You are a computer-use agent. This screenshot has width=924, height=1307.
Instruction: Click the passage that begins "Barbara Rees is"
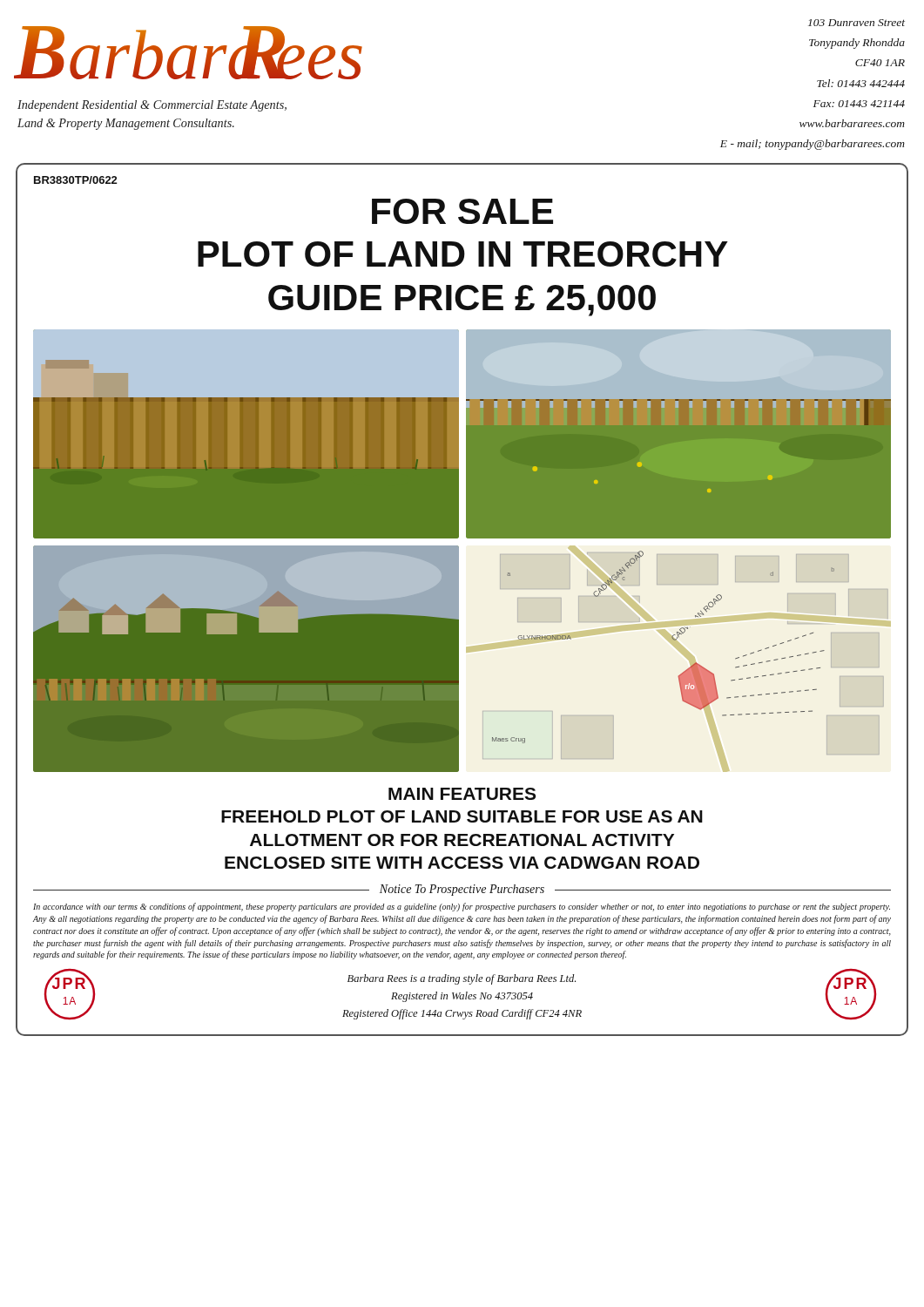pyautogui.click(x=462, y=996)
